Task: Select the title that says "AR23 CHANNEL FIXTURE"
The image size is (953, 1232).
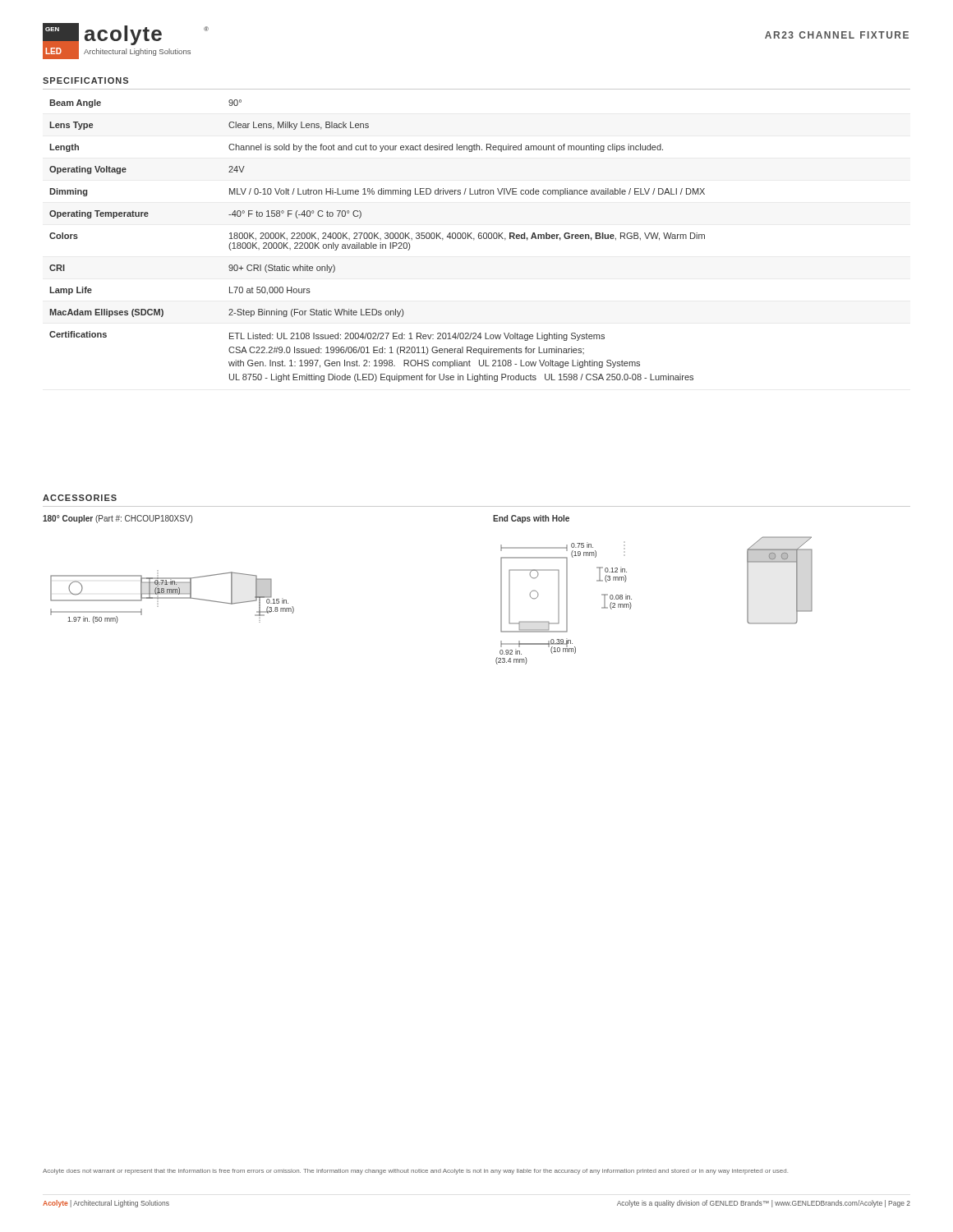Action: tap(838, 35)
